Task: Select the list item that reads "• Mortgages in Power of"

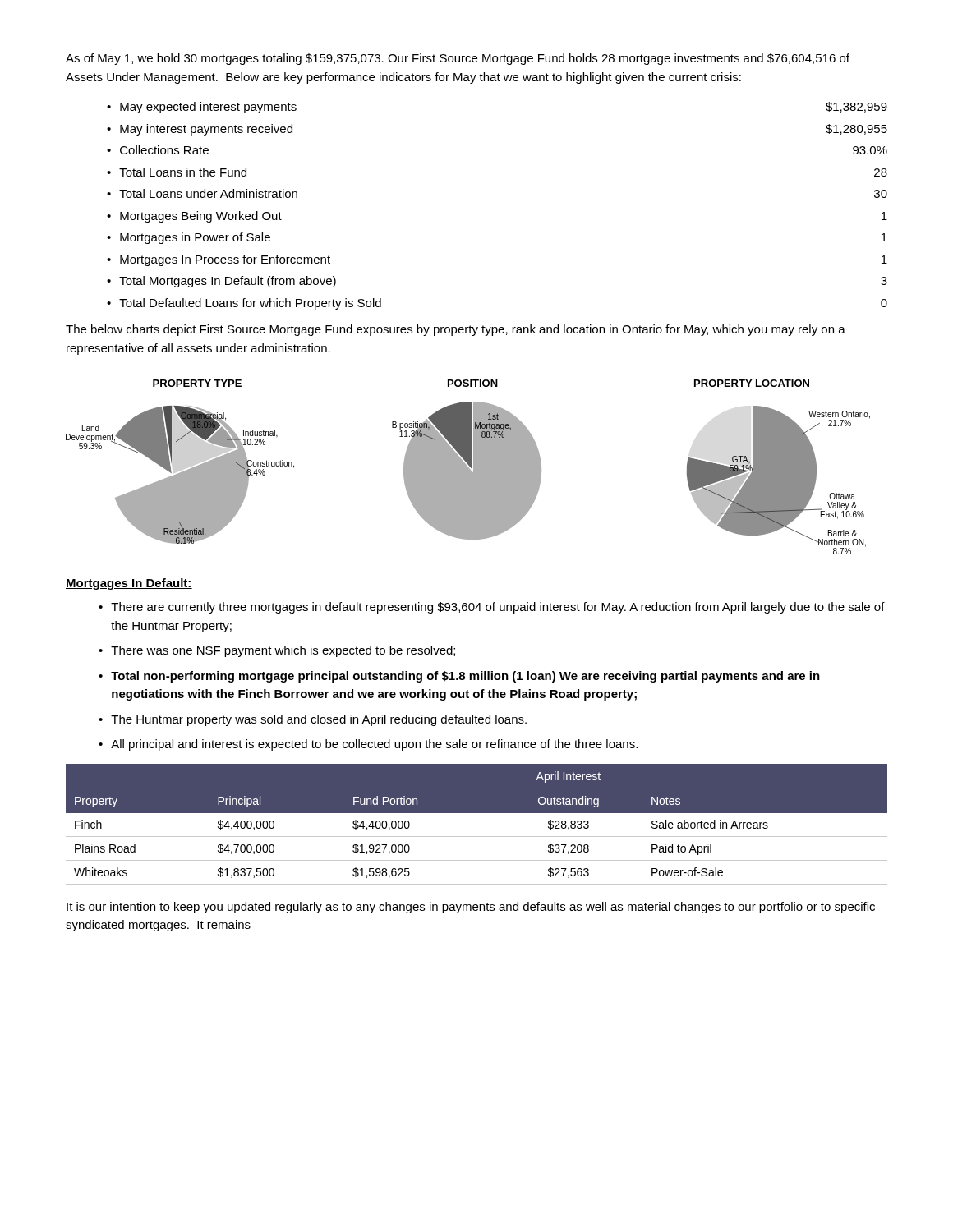Action: point(186,237)
